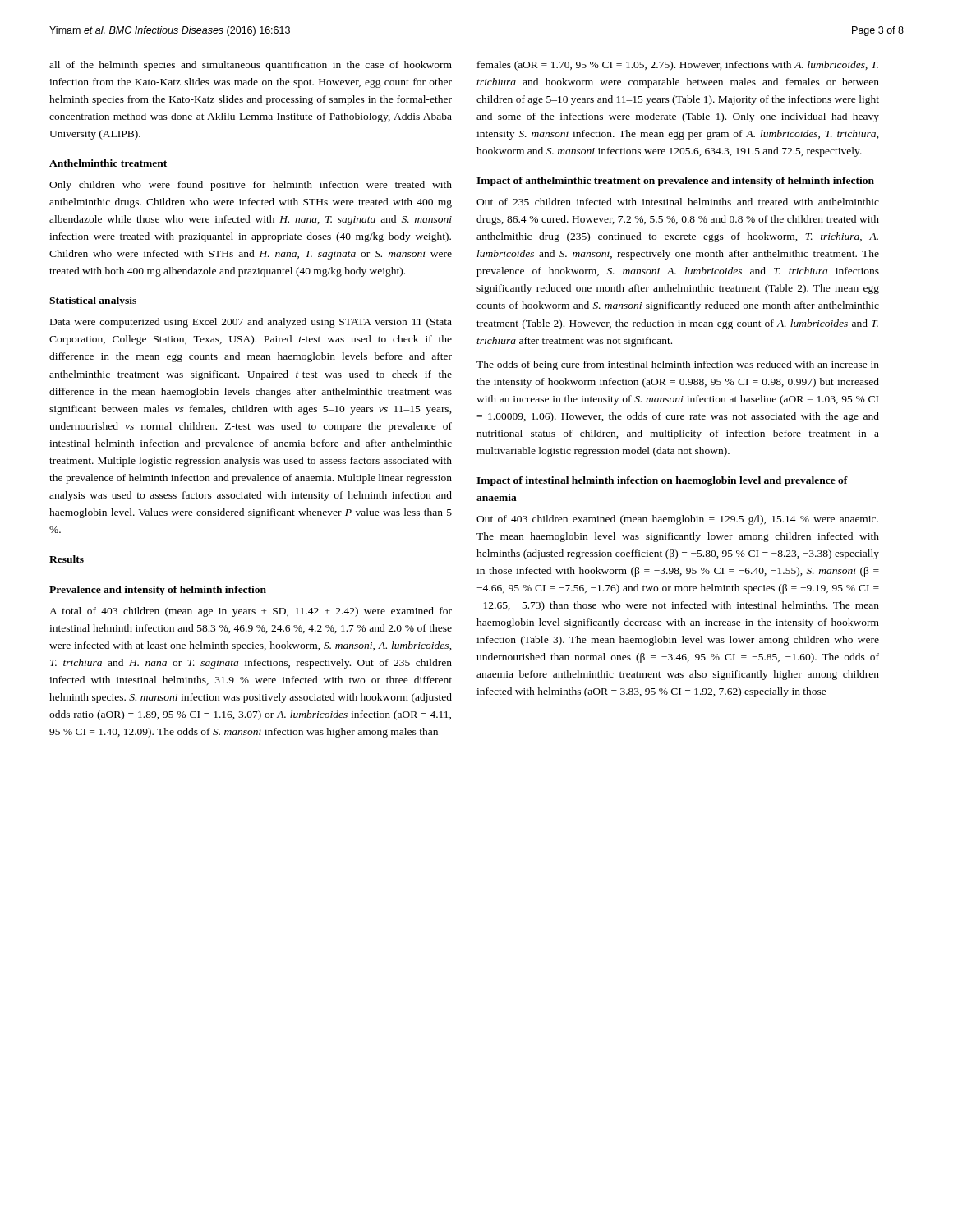This screenshot has width=953, height=1232.
Task: Point to the passage starting "Data were computerized using Excel 2007 and"
Action: tap(251, 426)
